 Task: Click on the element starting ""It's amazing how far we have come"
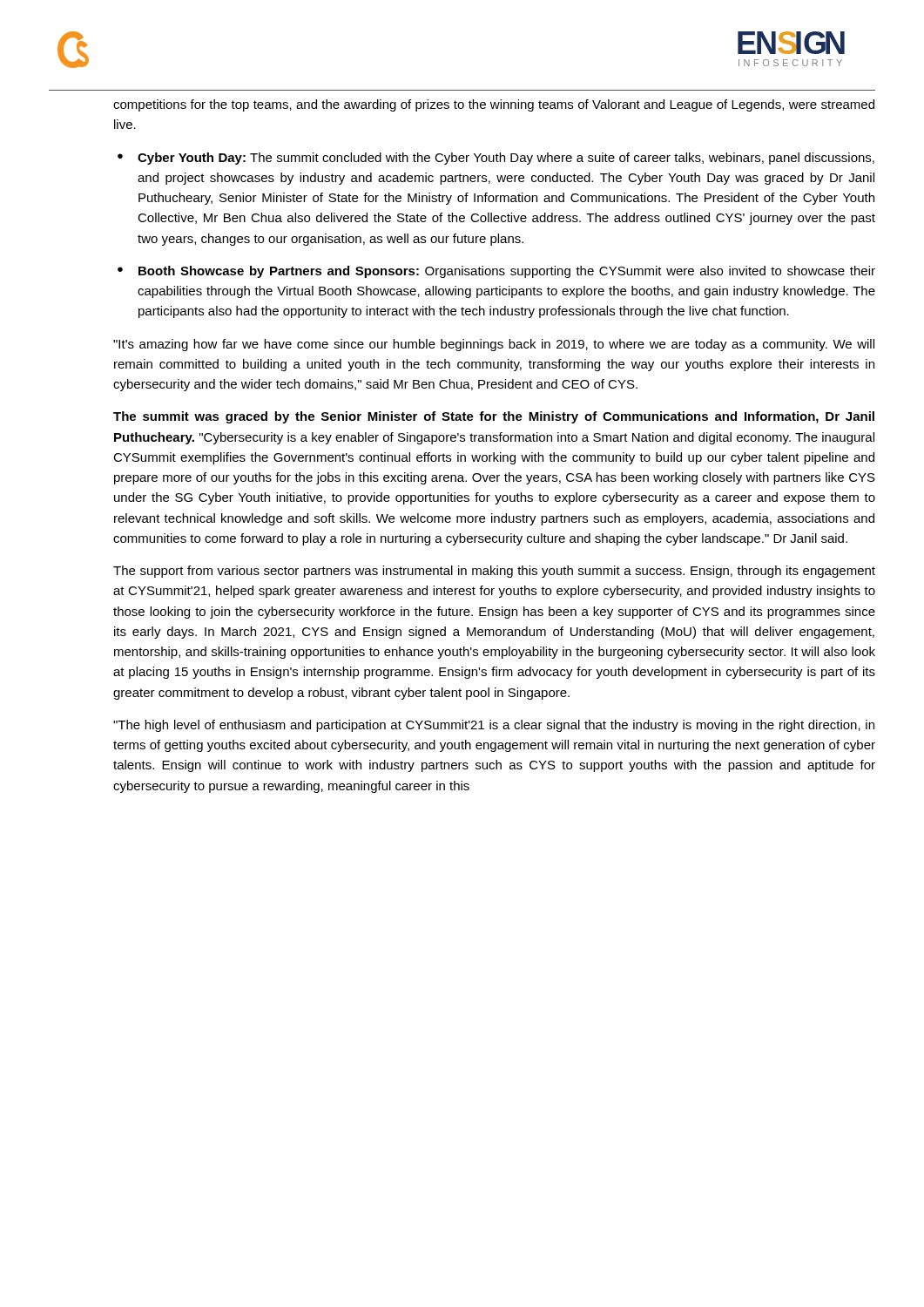click(x=494, y=364)
